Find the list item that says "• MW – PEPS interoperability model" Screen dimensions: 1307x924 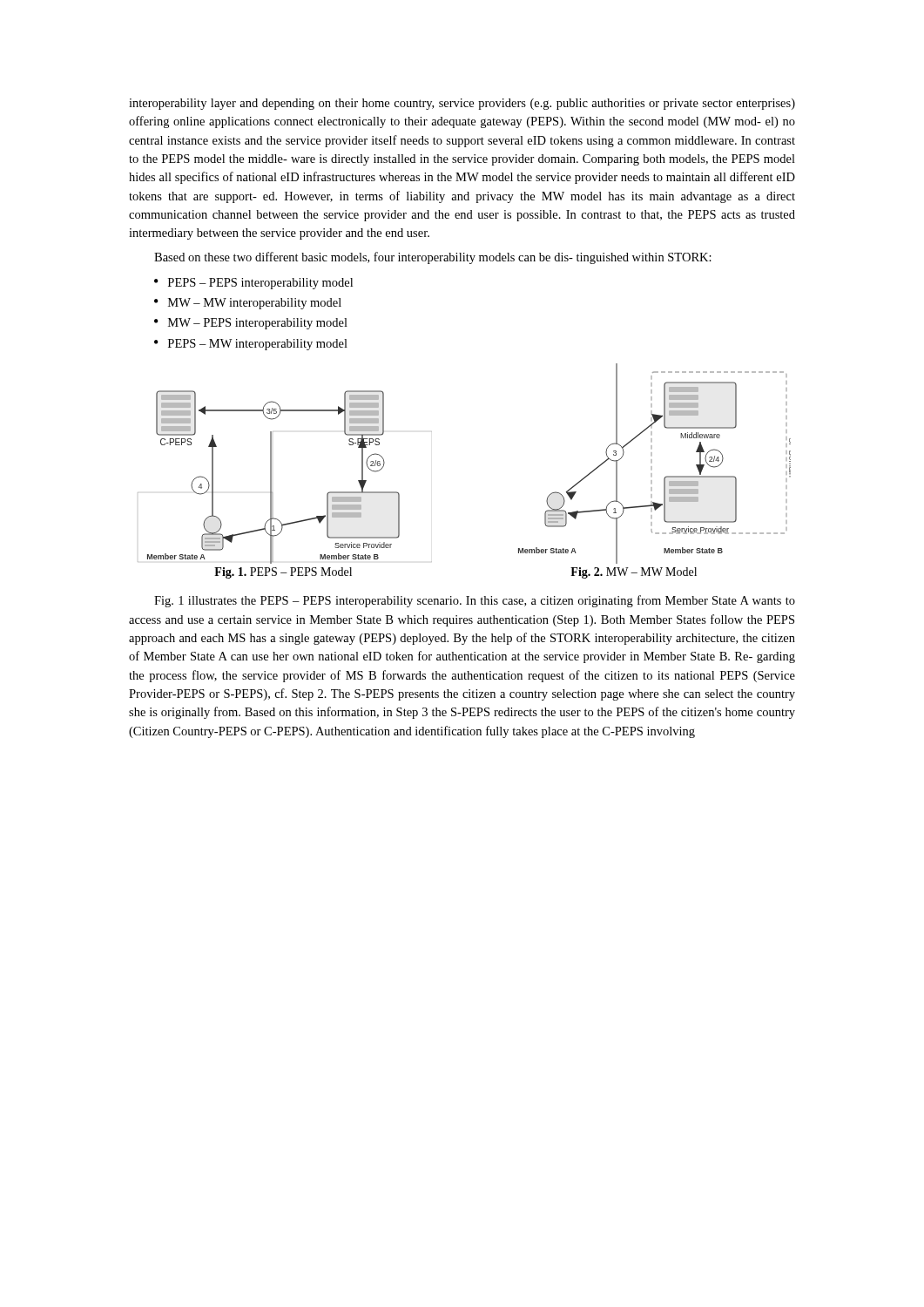tap(250, 323)
